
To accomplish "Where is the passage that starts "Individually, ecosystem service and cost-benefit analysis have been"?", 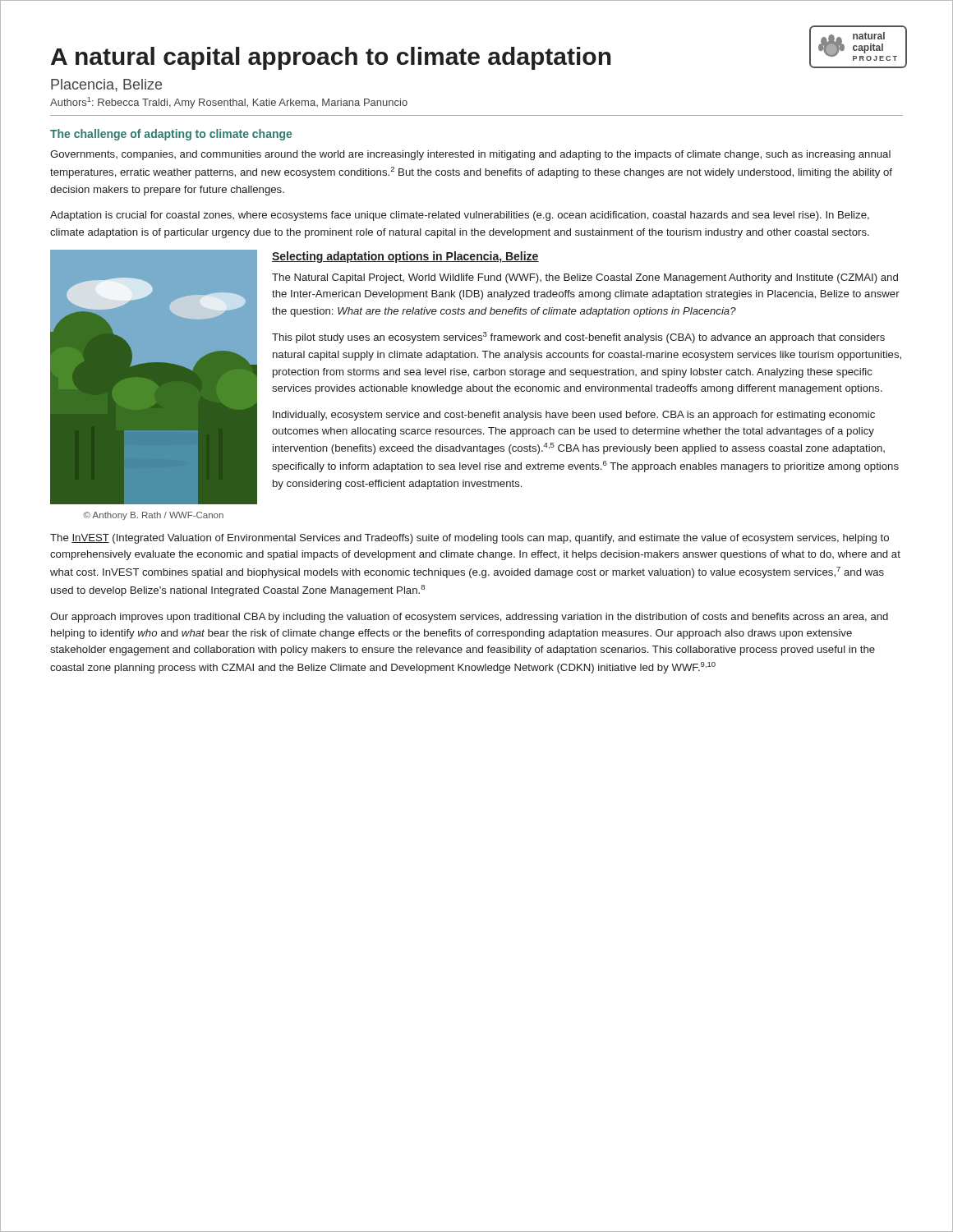I will (585, 449).
